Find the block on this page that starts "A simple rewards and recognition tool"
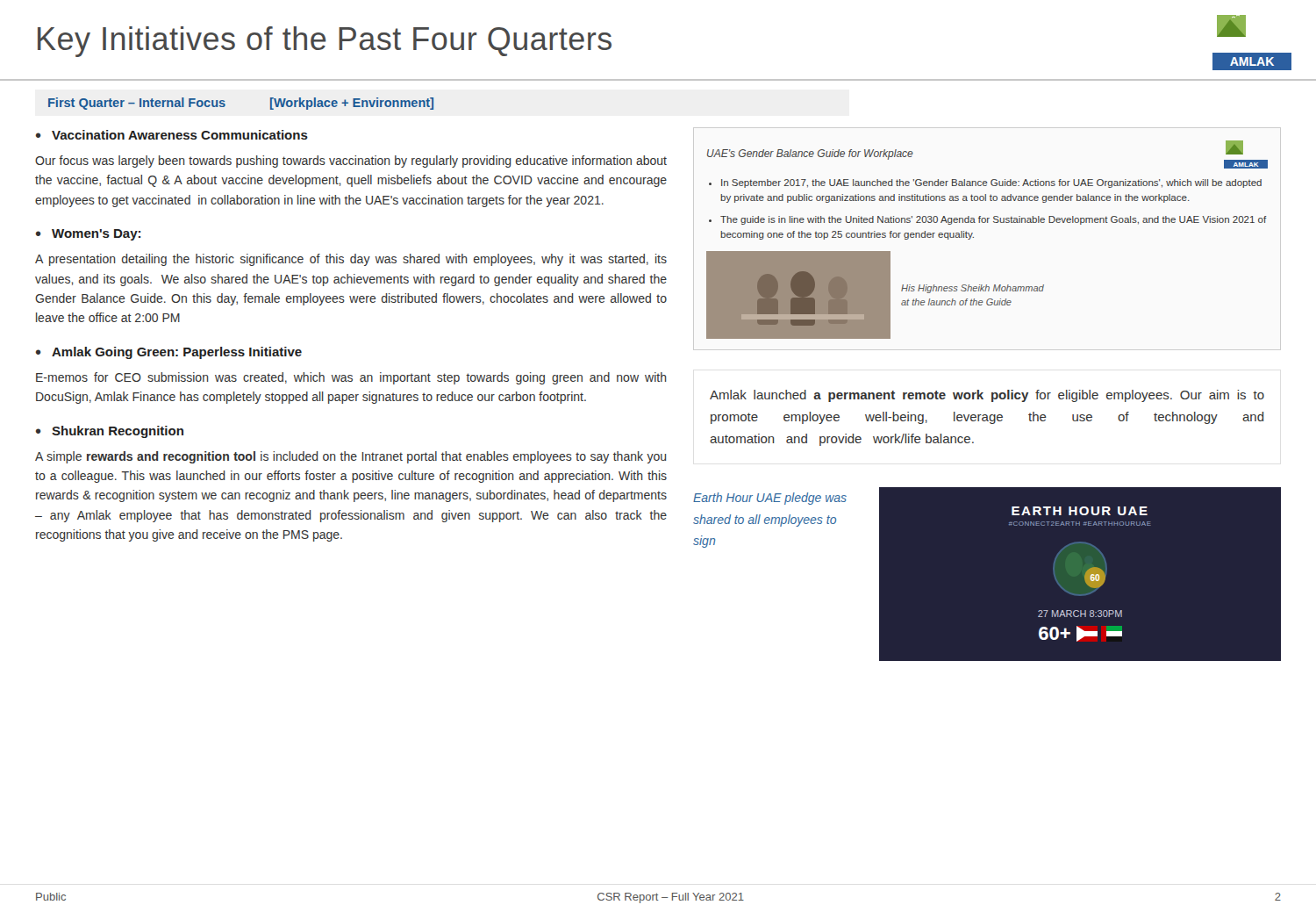 [x=351, y=495]
